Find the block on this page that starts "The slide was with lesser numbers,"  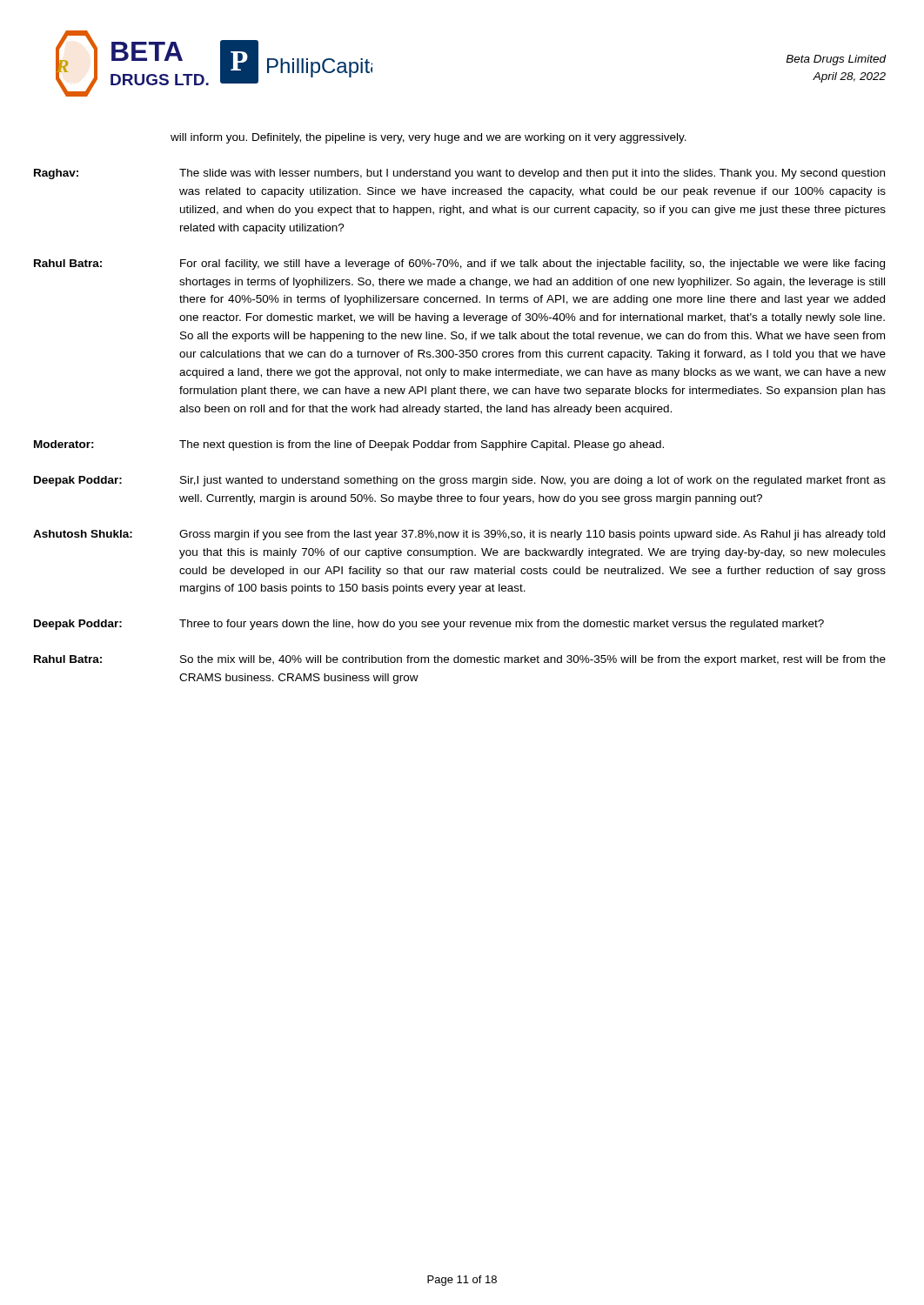tap(533, 200)
